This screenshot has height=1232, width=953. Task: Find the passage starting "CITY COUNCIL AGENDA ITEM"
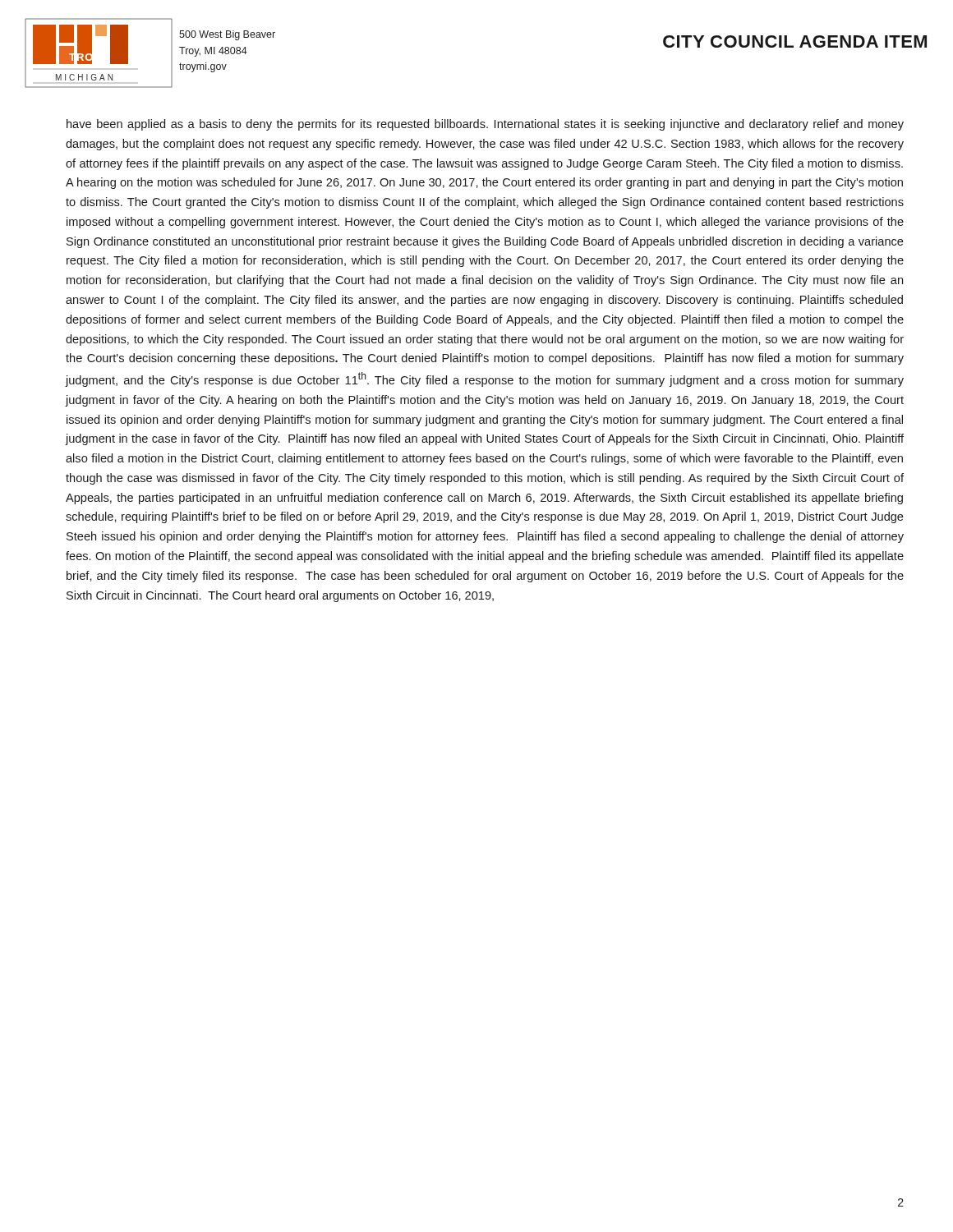[x=795, y=41]
